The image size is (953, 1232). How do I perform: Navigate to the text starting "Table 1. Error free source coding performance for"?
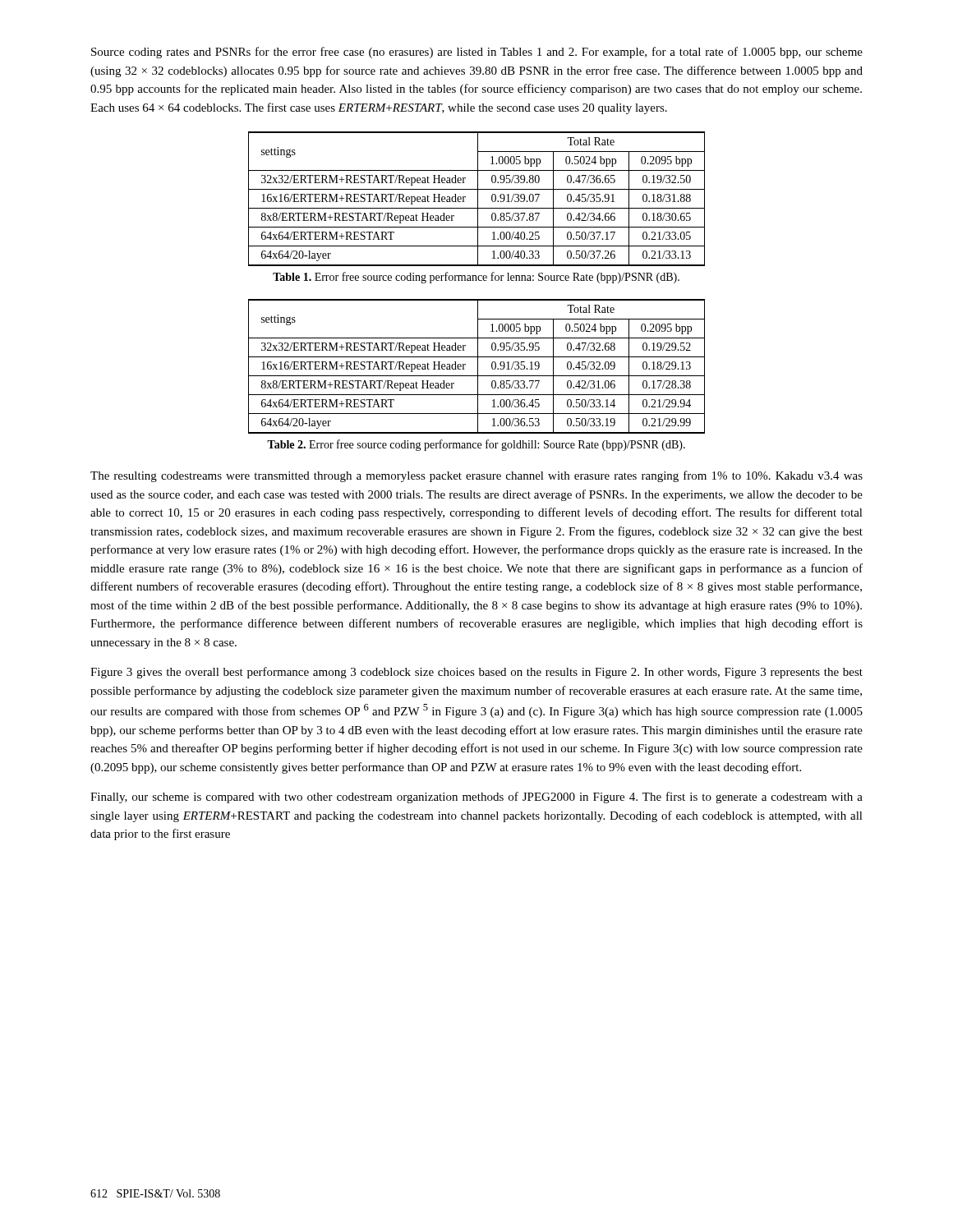476,277
